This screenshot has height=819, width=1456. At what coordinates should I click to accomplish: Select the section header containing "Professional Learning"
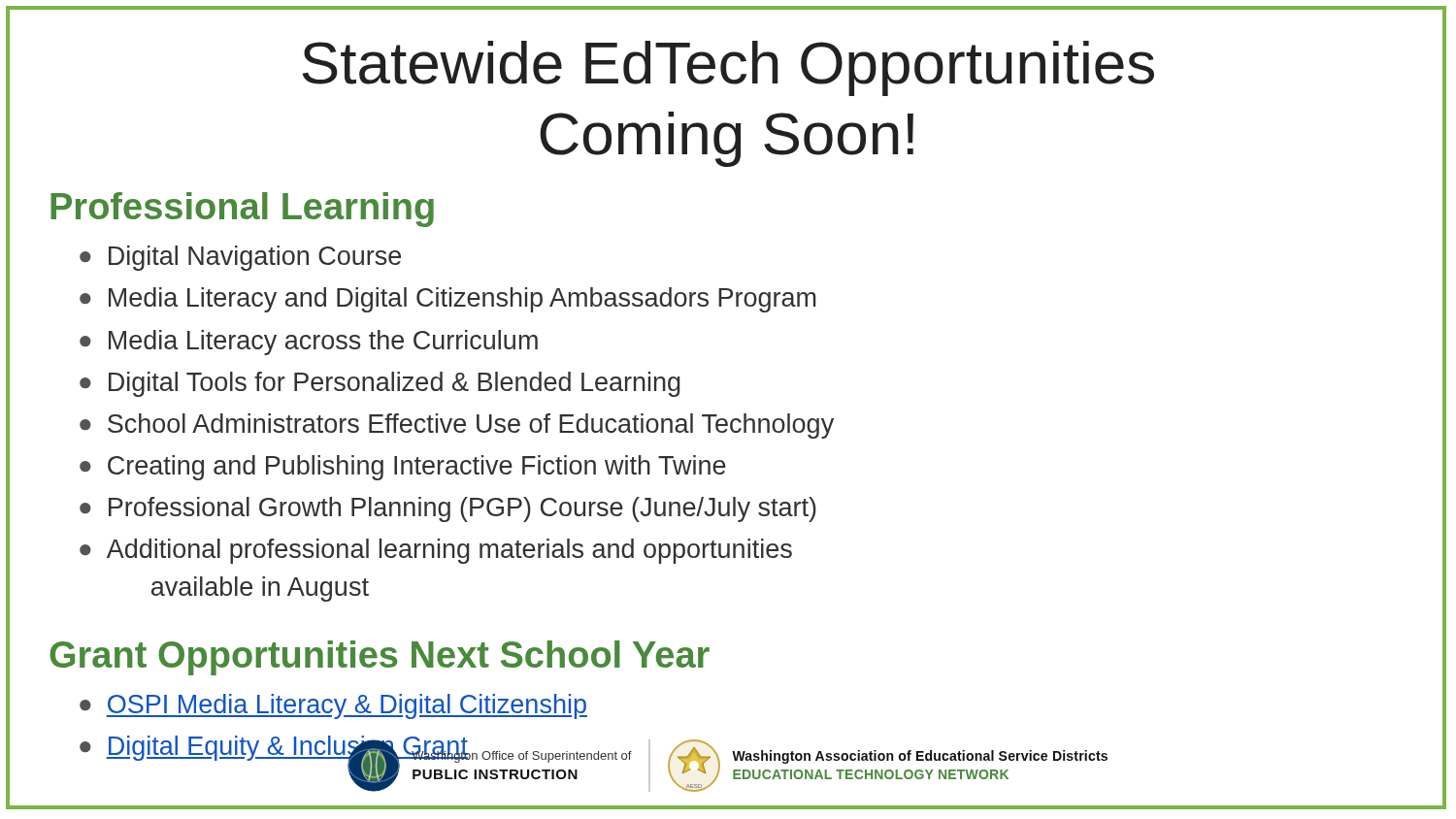[x=242, y=207]
